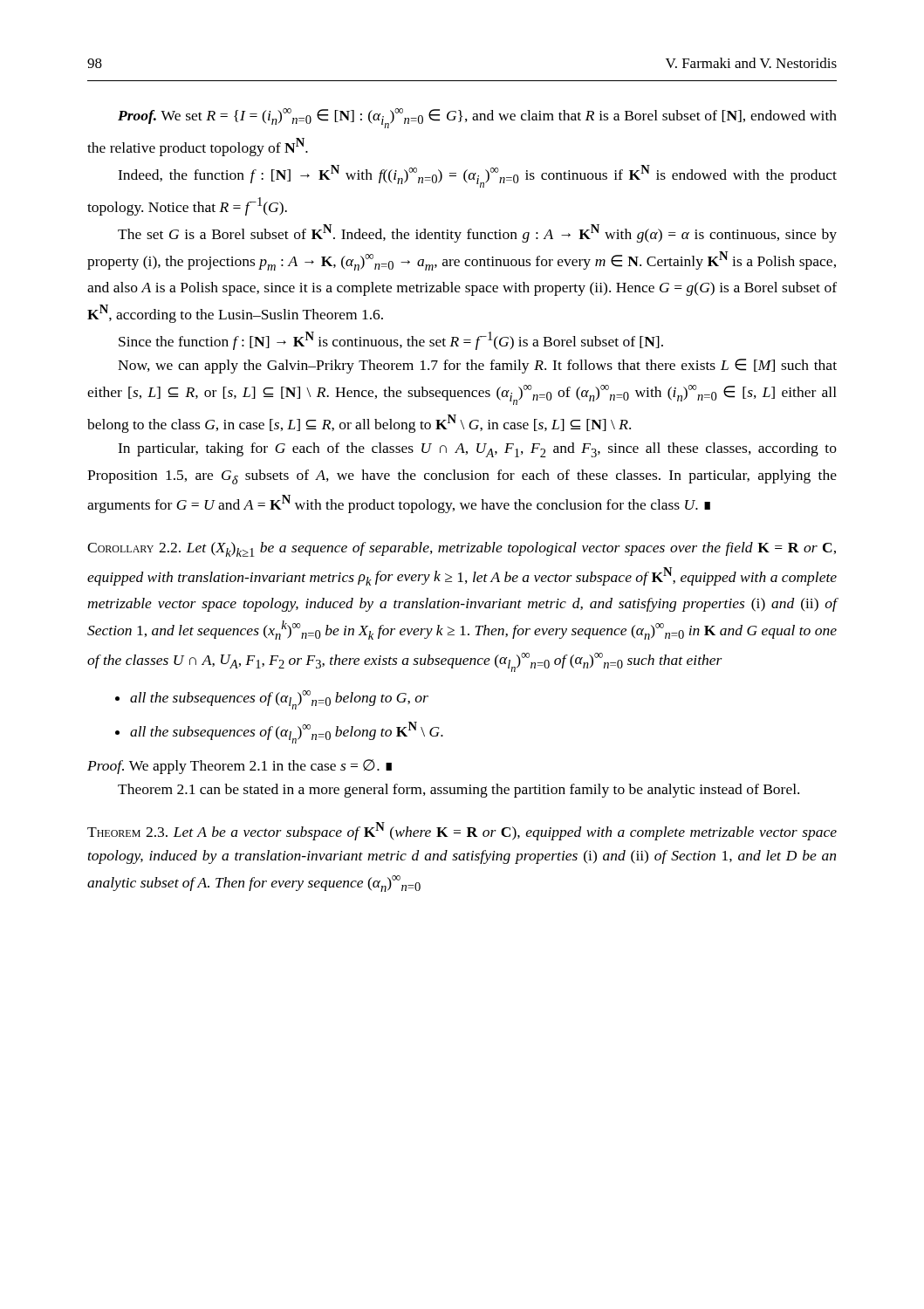This screenshot has height=1309, width=924.
Task: Click on the text starting "The set G is a"
Action: [x=462, y=273]
